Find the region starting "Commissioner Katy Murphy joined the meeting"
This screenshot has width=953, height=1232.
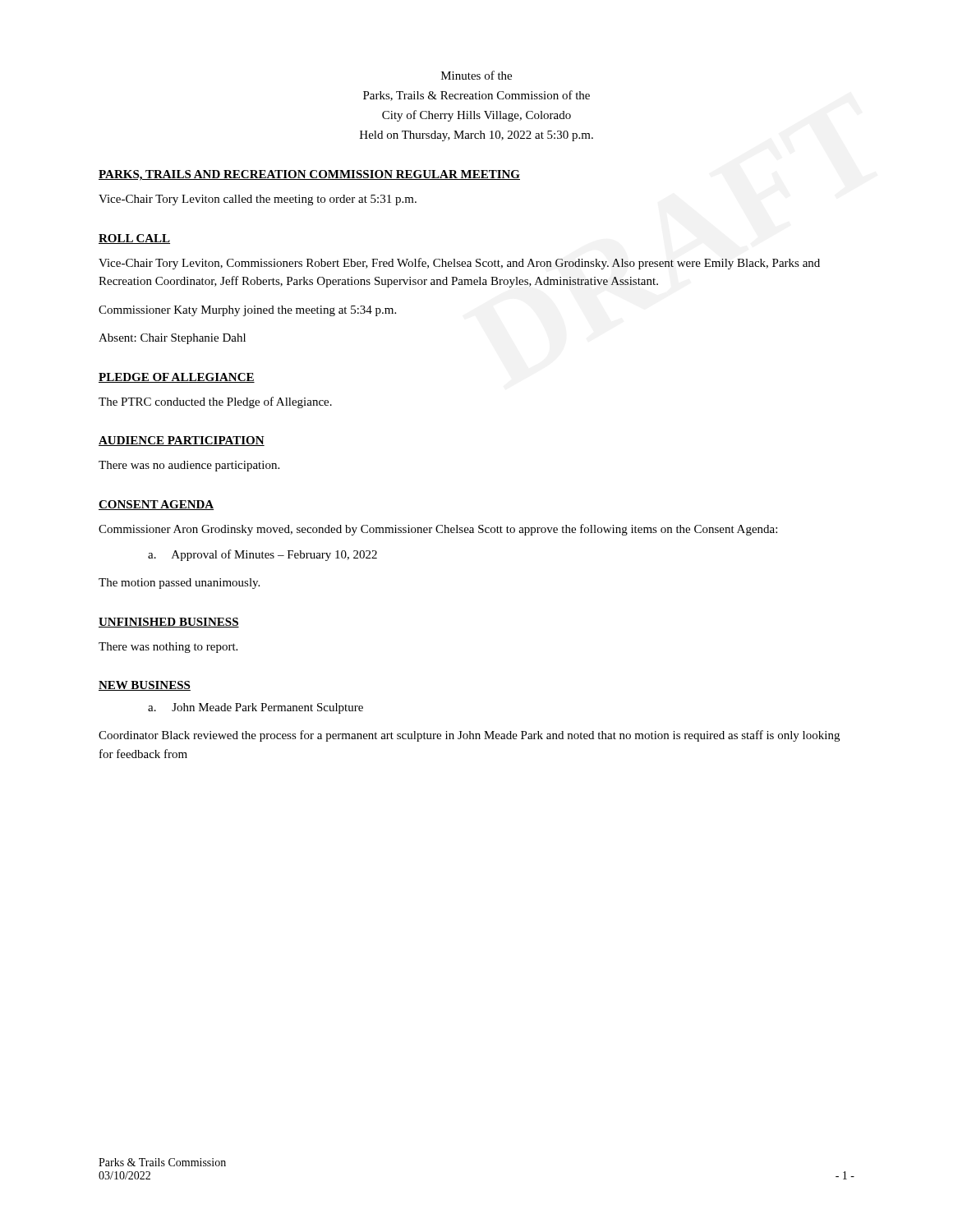point(247,311)
